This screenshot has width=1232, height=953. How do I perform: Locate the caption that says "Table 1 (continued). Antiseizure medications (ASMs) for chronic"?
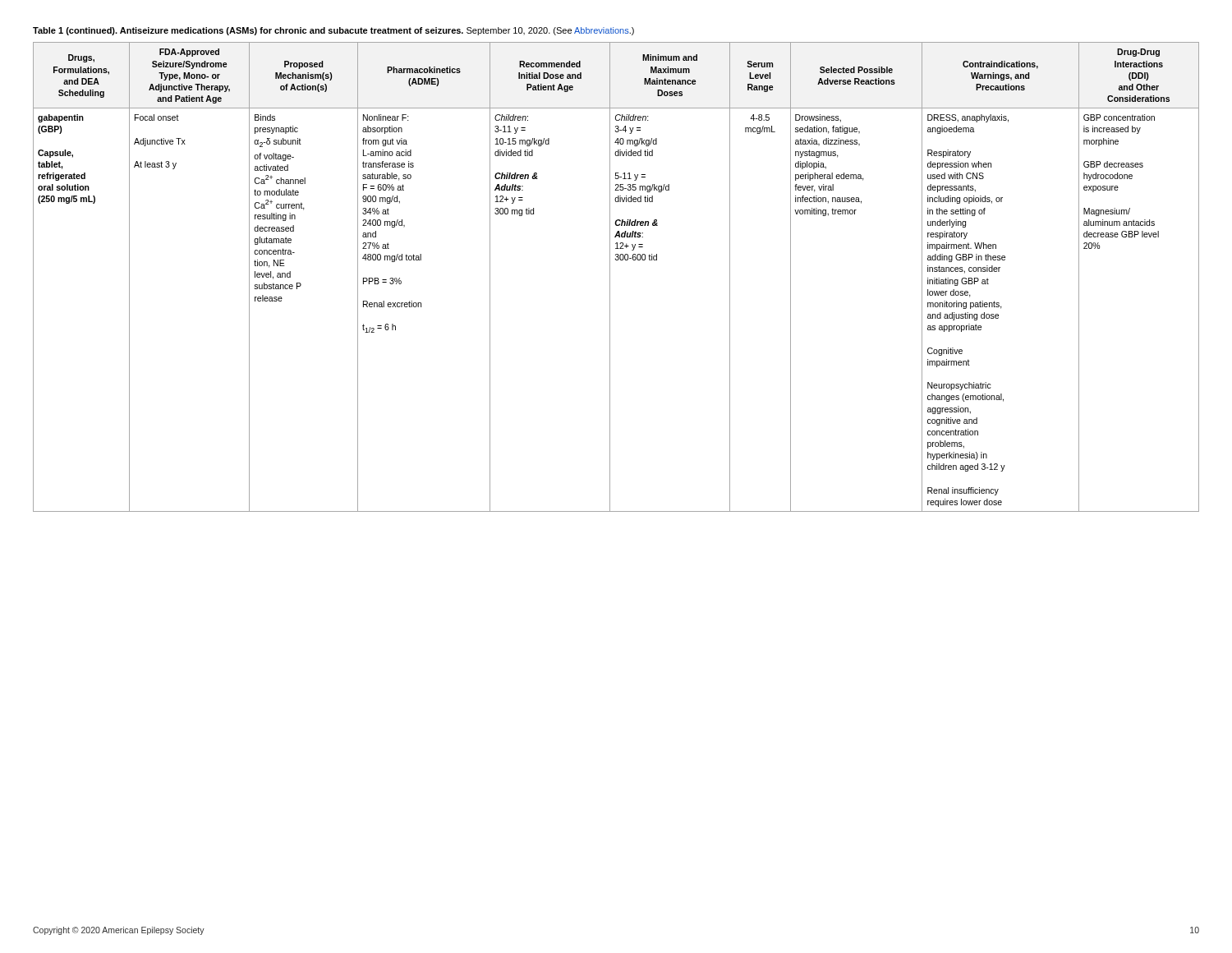pos(334,30)
